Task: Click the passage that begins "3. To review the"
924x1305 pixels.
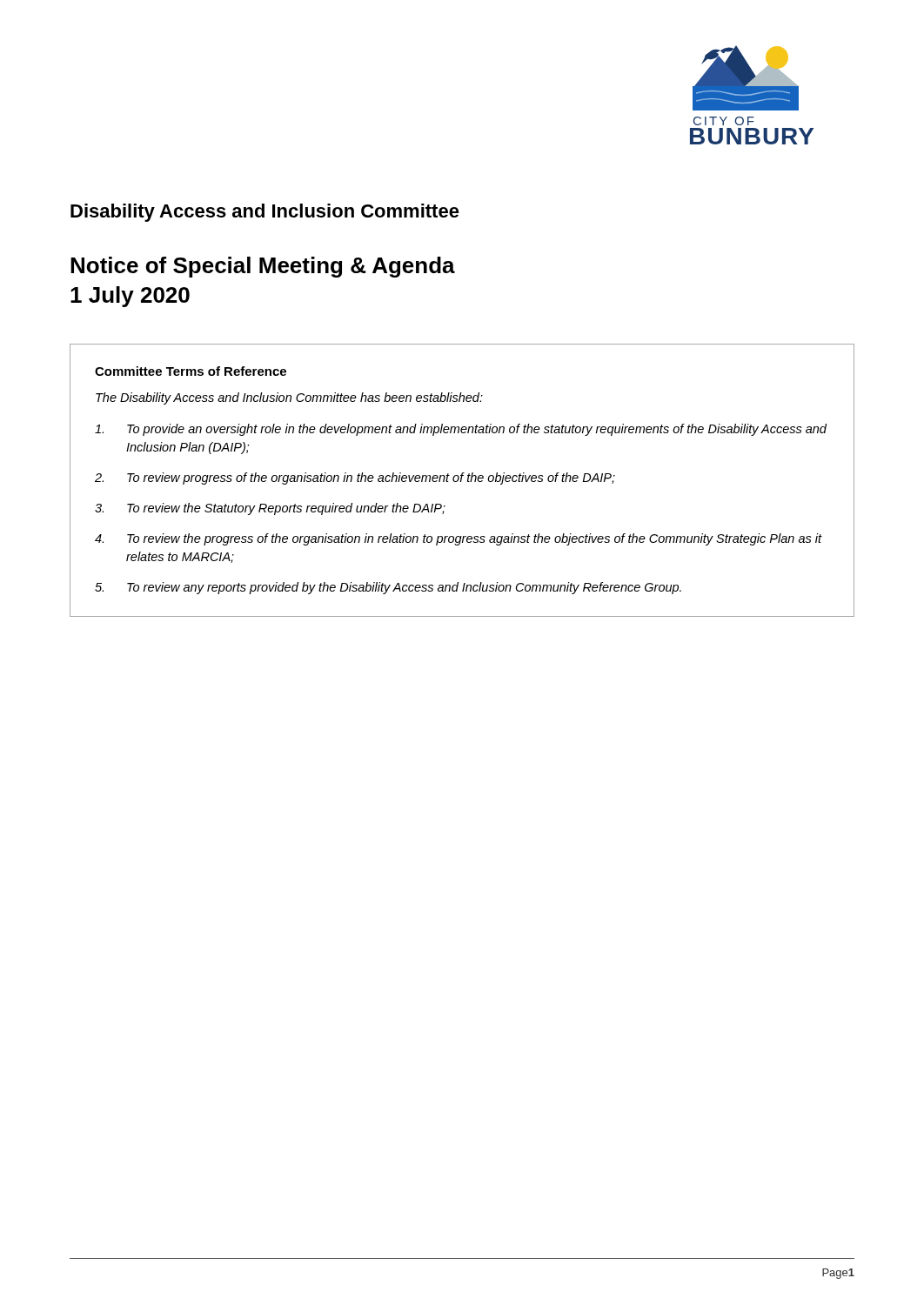Action: click(x=270, y=509)
